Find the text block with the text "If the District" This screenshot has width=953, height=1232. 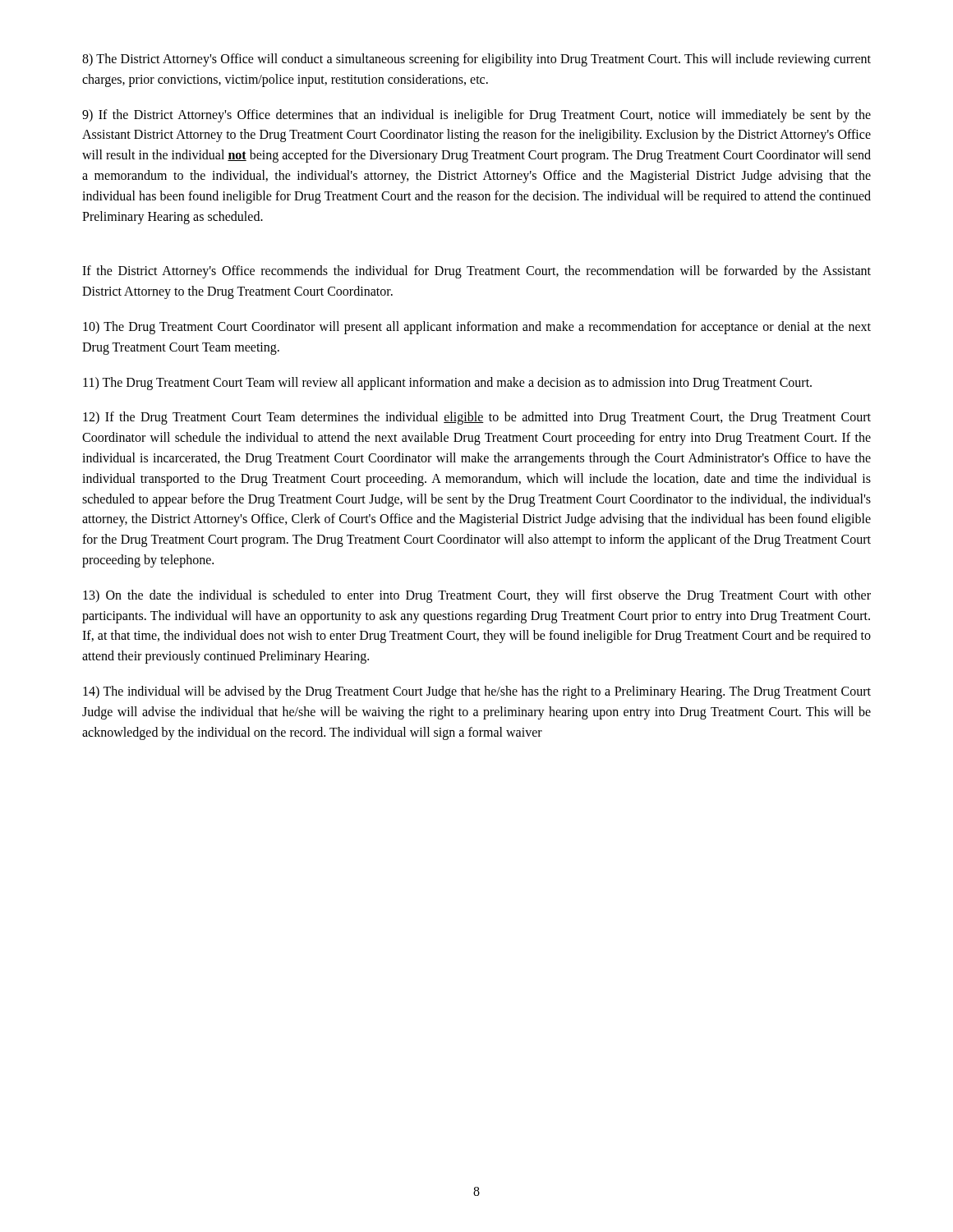coord(476,281)
